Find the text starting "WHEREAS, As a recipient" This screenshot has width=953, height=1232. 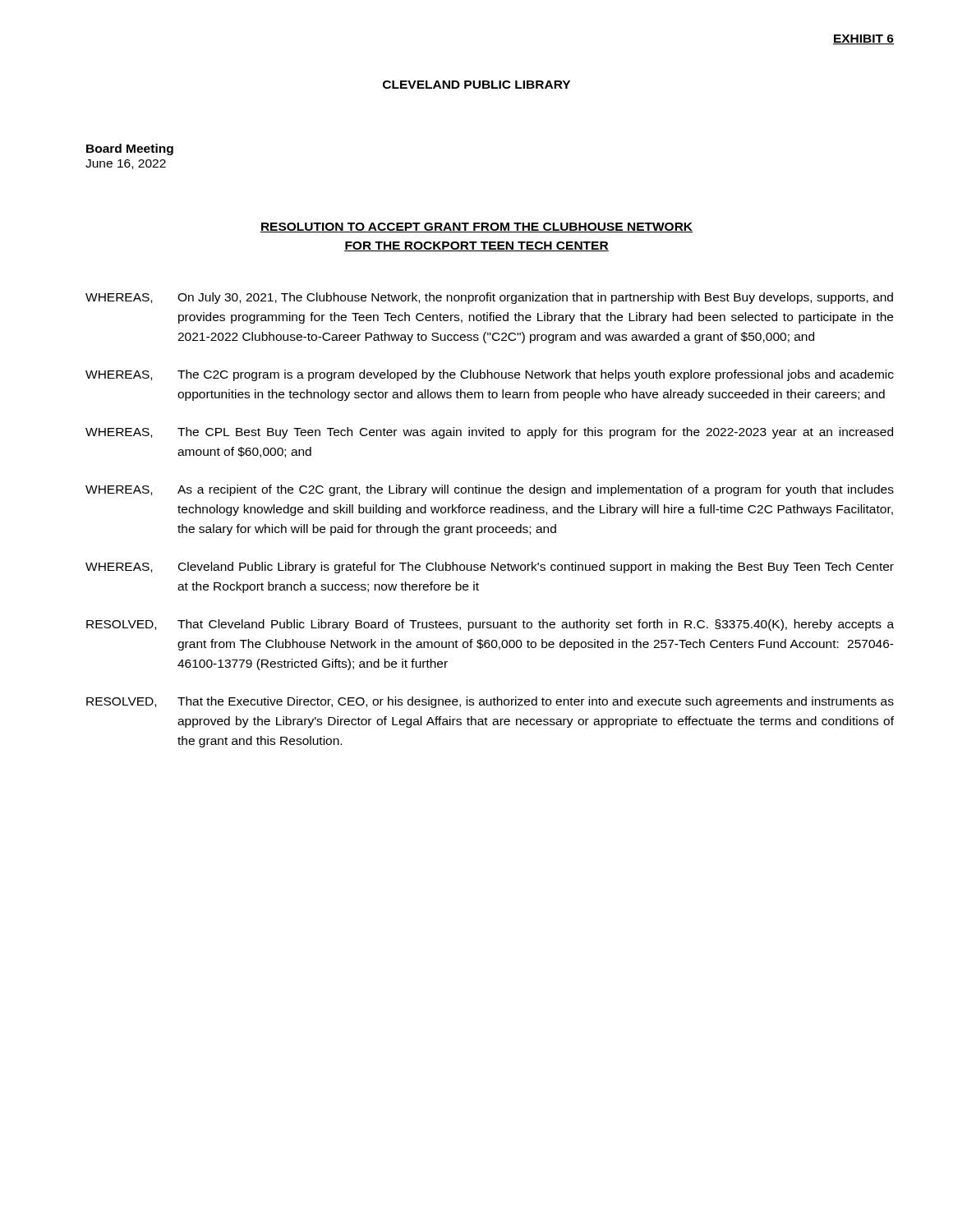[490, 509]
